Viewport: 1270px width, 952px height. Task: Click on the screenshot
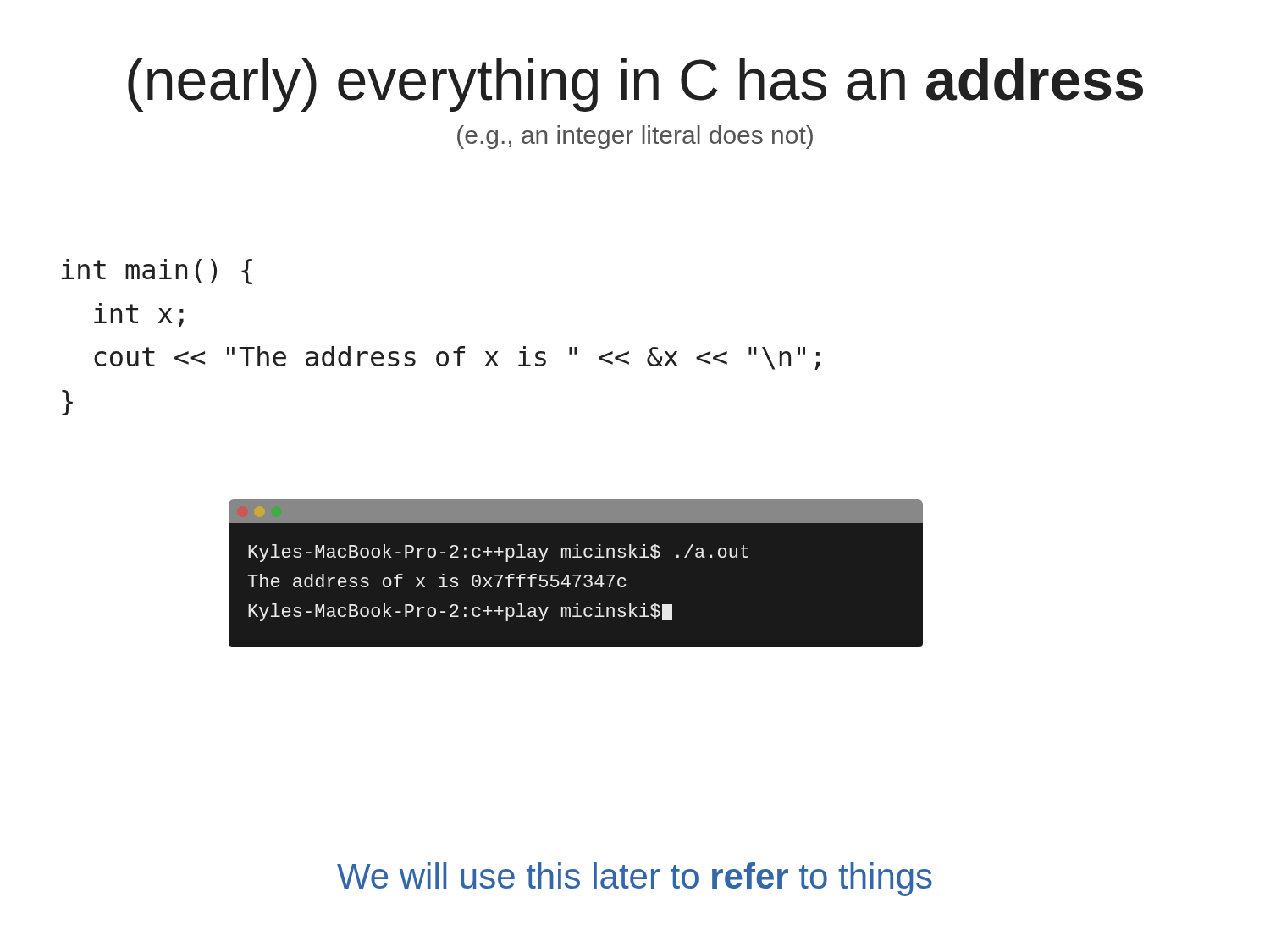pos(576,573)
